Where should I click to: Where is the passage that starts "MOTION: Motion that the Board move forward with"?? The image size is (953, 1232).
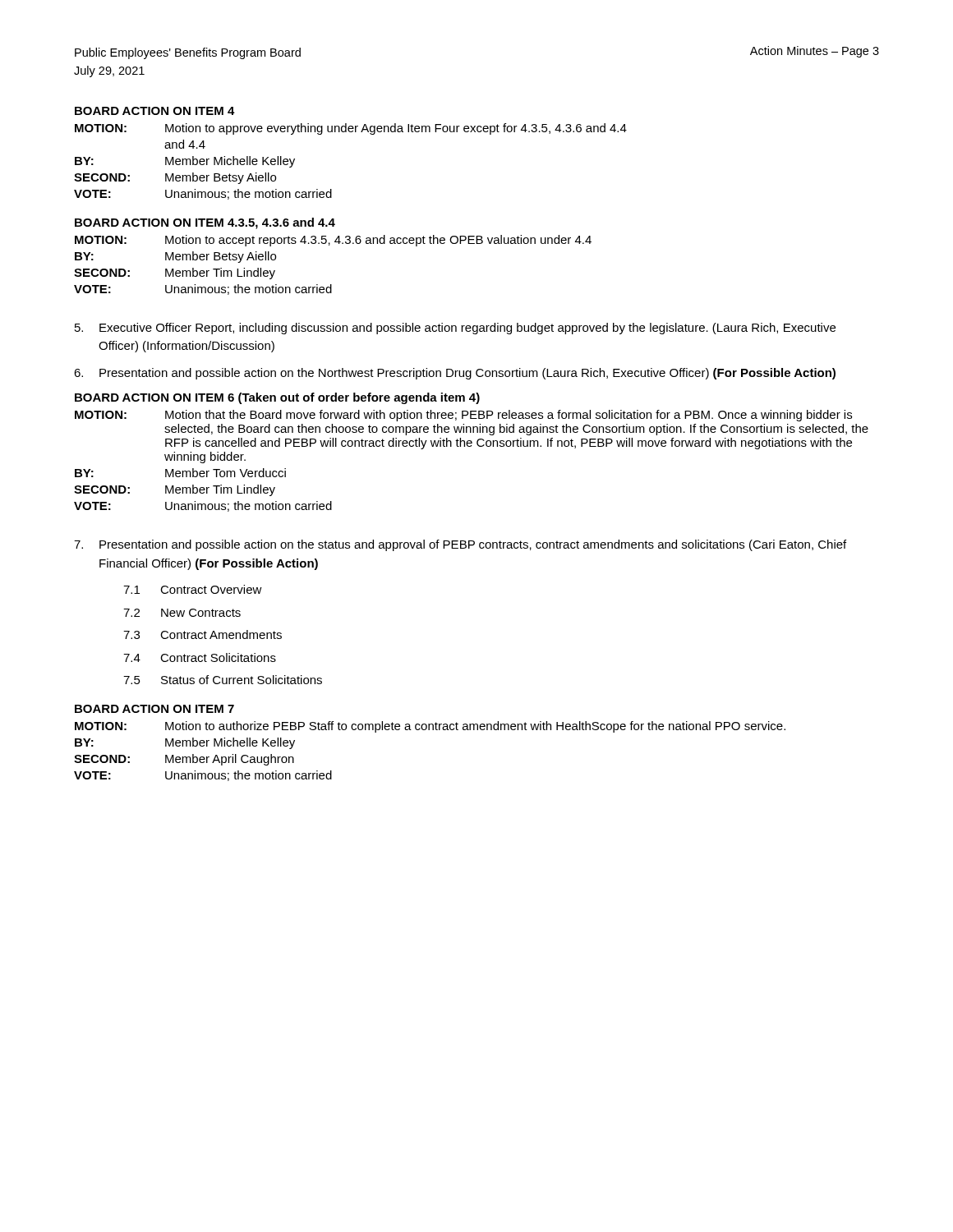tap(463, 416)
